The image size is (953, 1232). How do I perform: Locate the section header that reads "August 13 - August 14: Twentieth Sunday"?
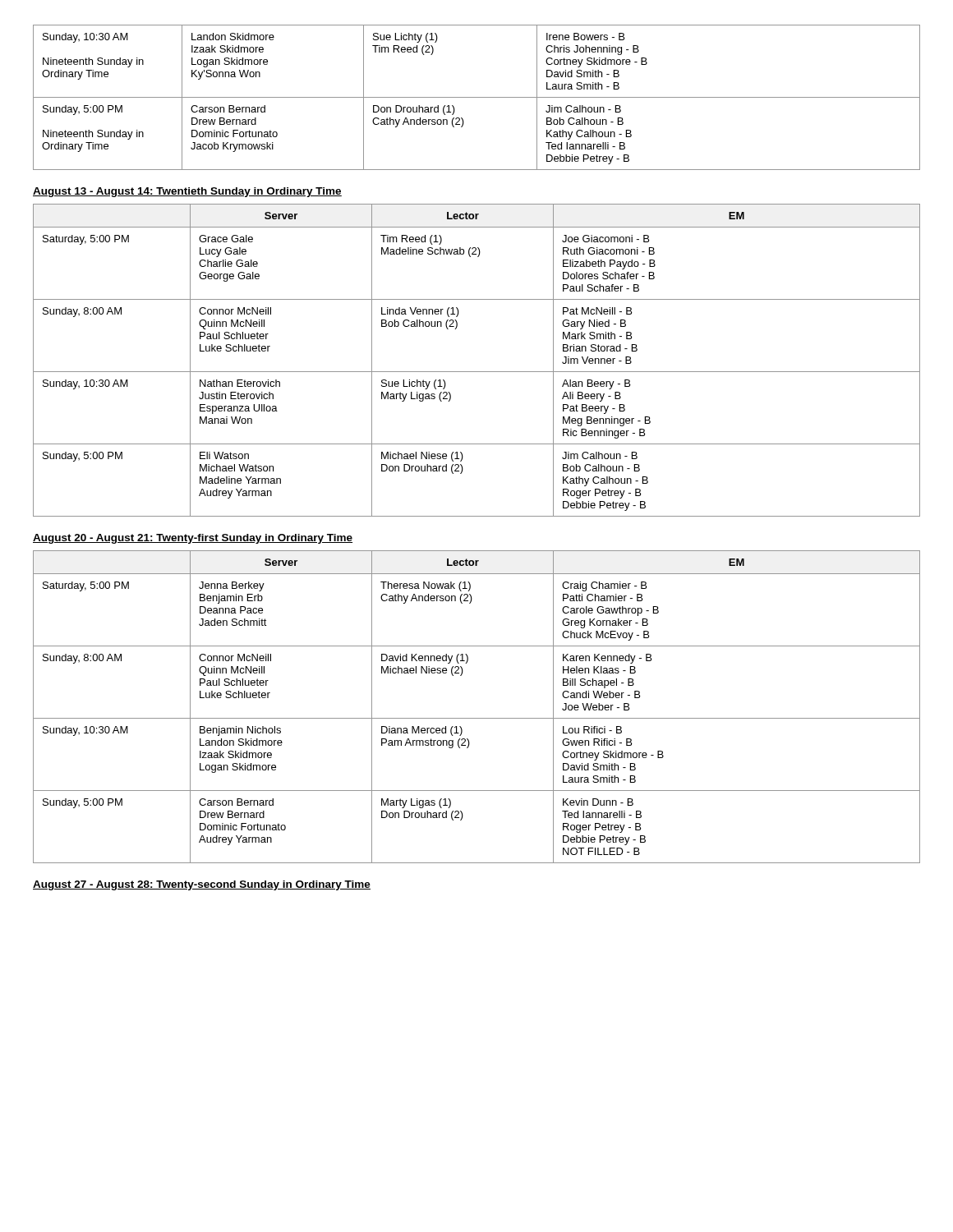click(187, 191)
